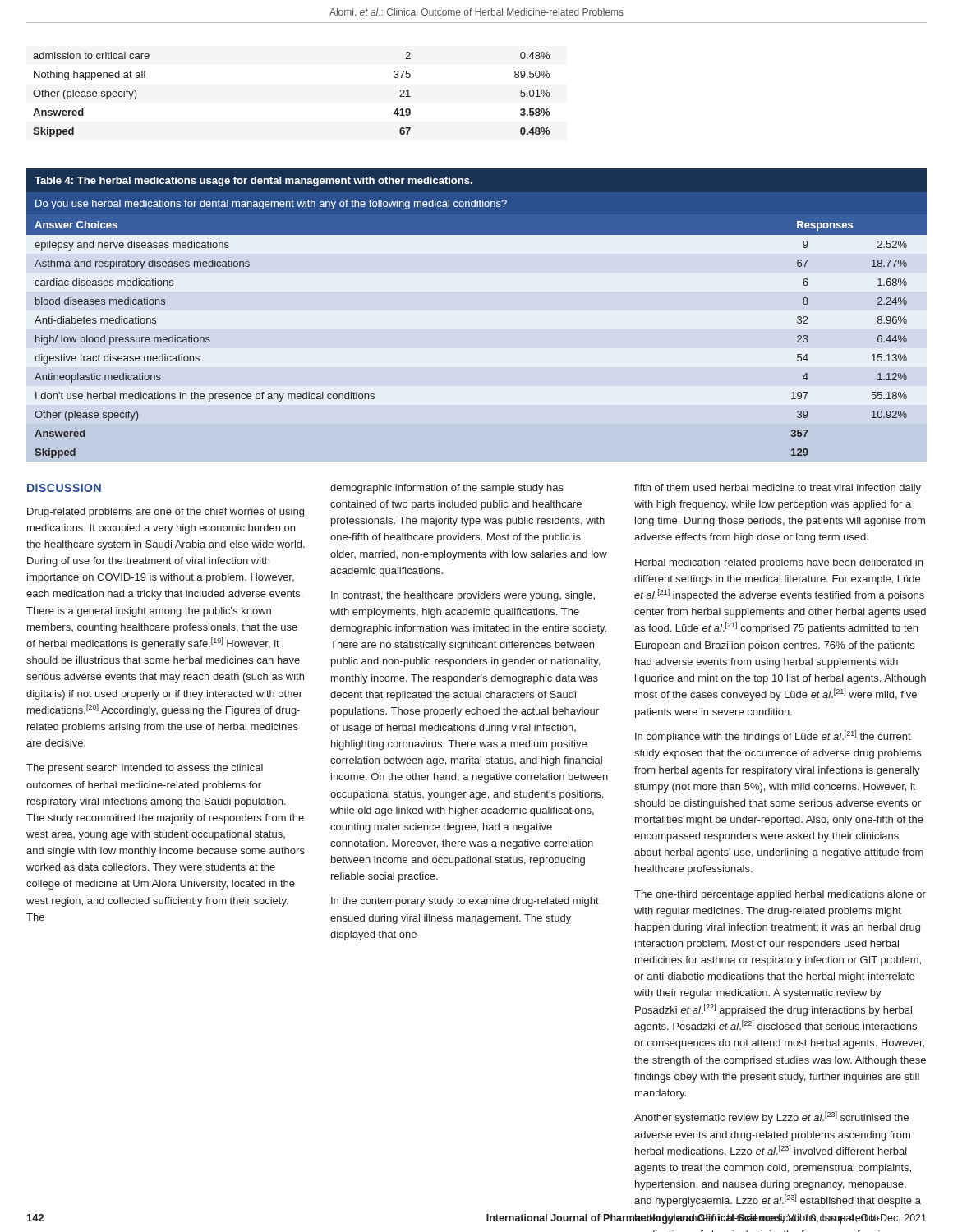Click on the table containing "blood diseases medications"
Viewport: 953px width, 1232px height.
click(x=476, y=315)
